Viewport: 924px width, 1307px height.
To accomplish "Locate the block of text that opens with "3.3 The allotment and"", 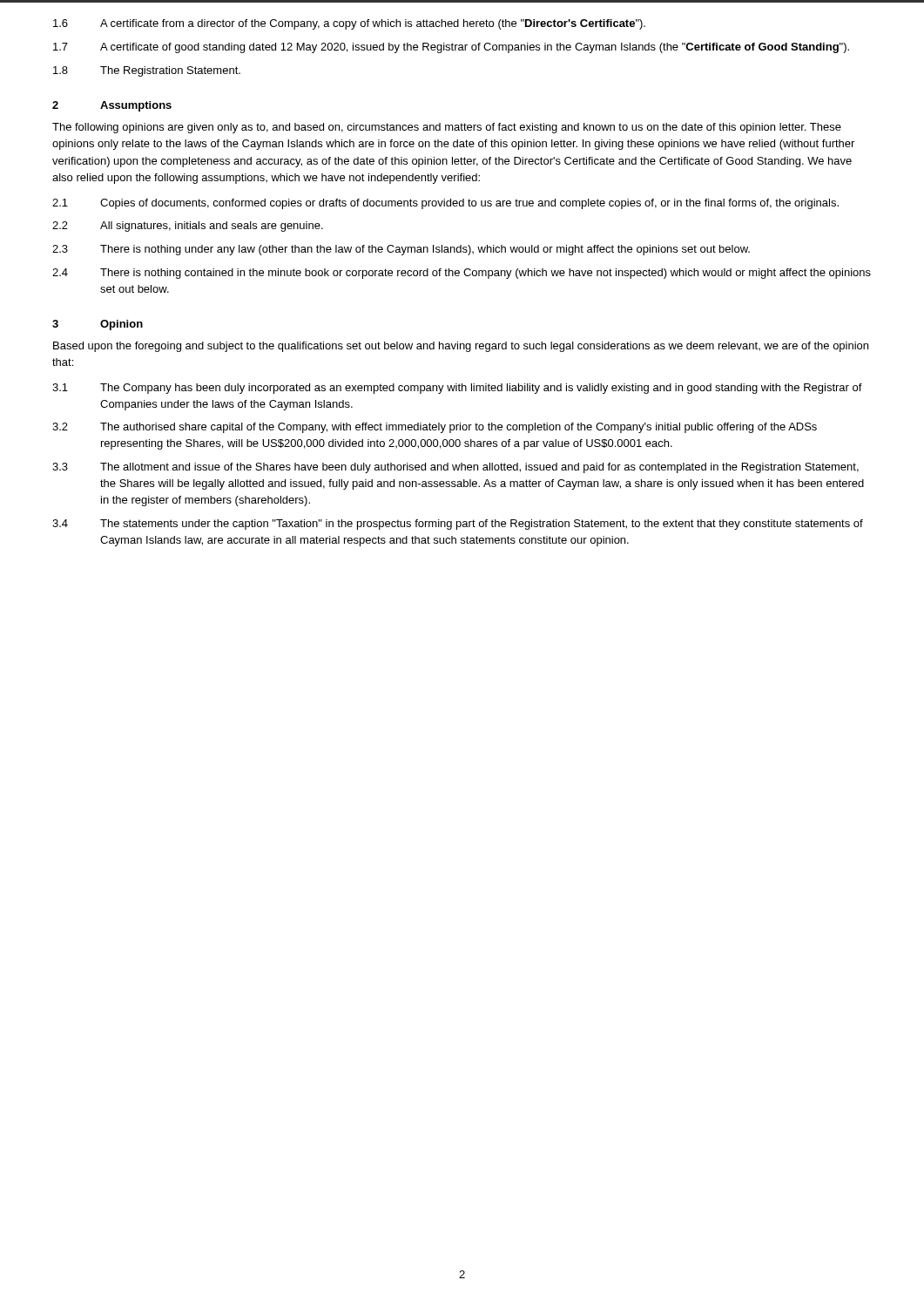I will [462, 484].
